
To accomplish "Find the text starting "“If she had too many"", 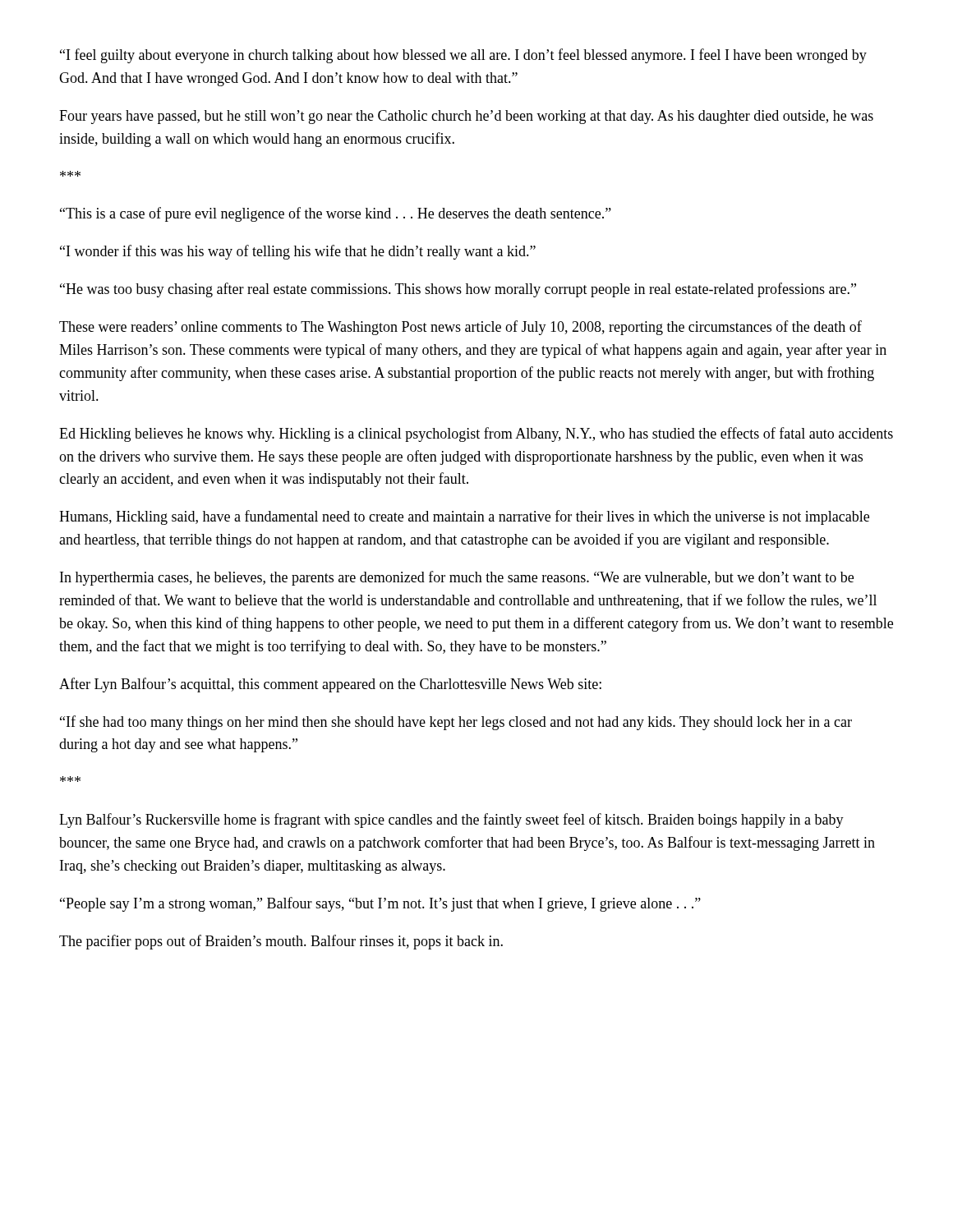I will tap(456, 733).
